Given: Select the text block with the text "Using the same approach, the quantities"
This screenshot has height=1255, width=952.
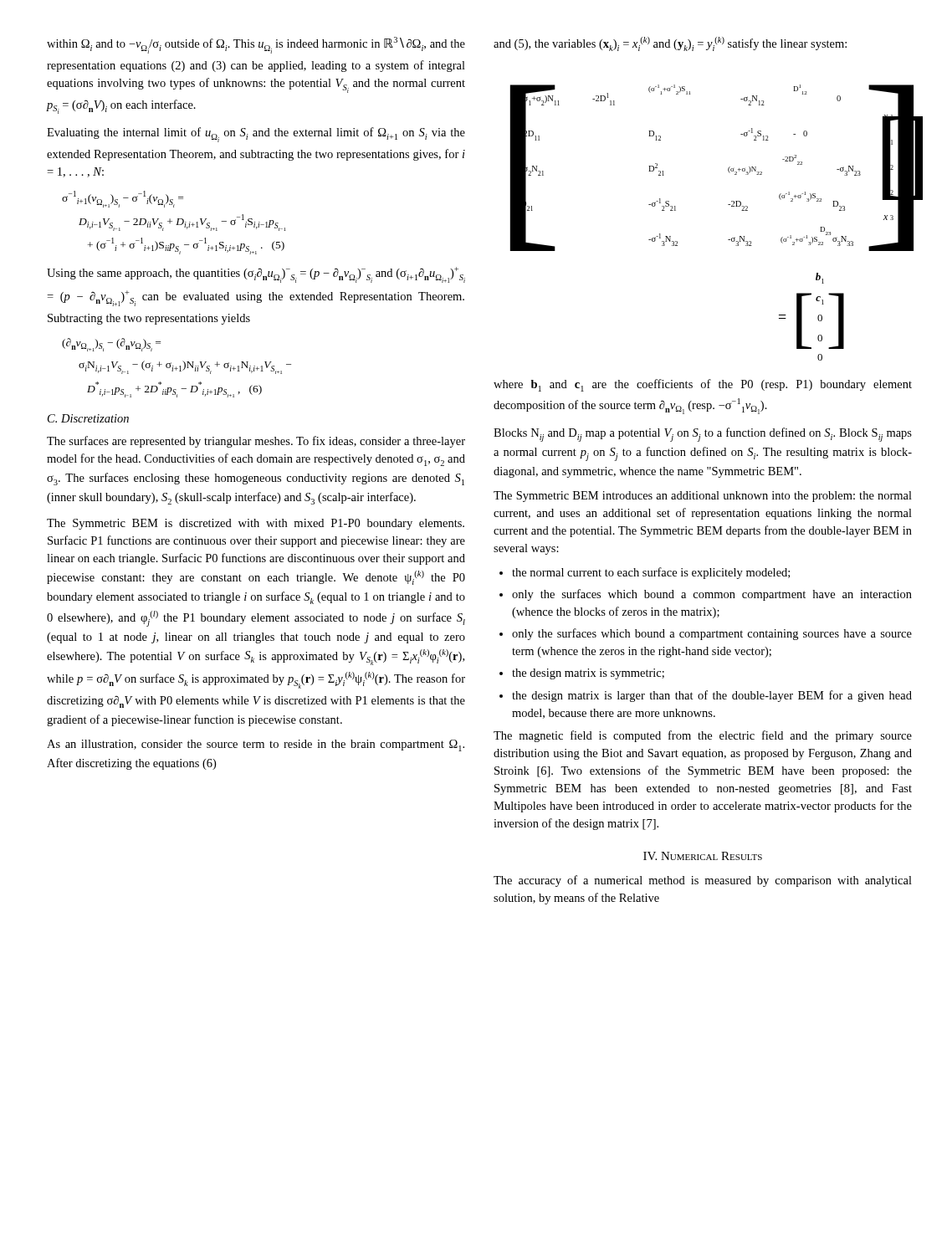Looking at the screenshot, I should click(256, 295).
